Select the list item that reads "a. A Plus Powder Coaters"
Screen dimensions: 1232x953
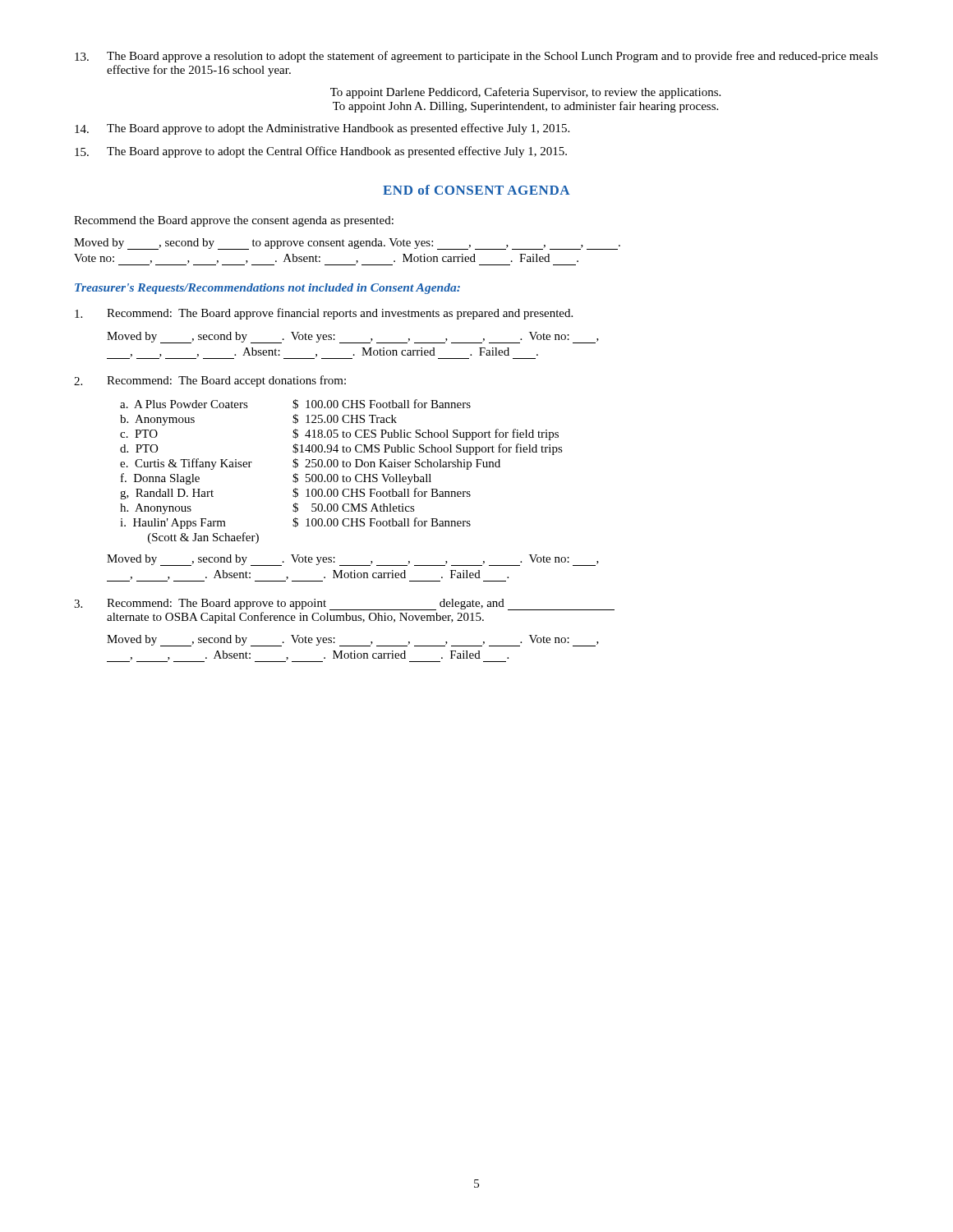click(x=184, y=404)
